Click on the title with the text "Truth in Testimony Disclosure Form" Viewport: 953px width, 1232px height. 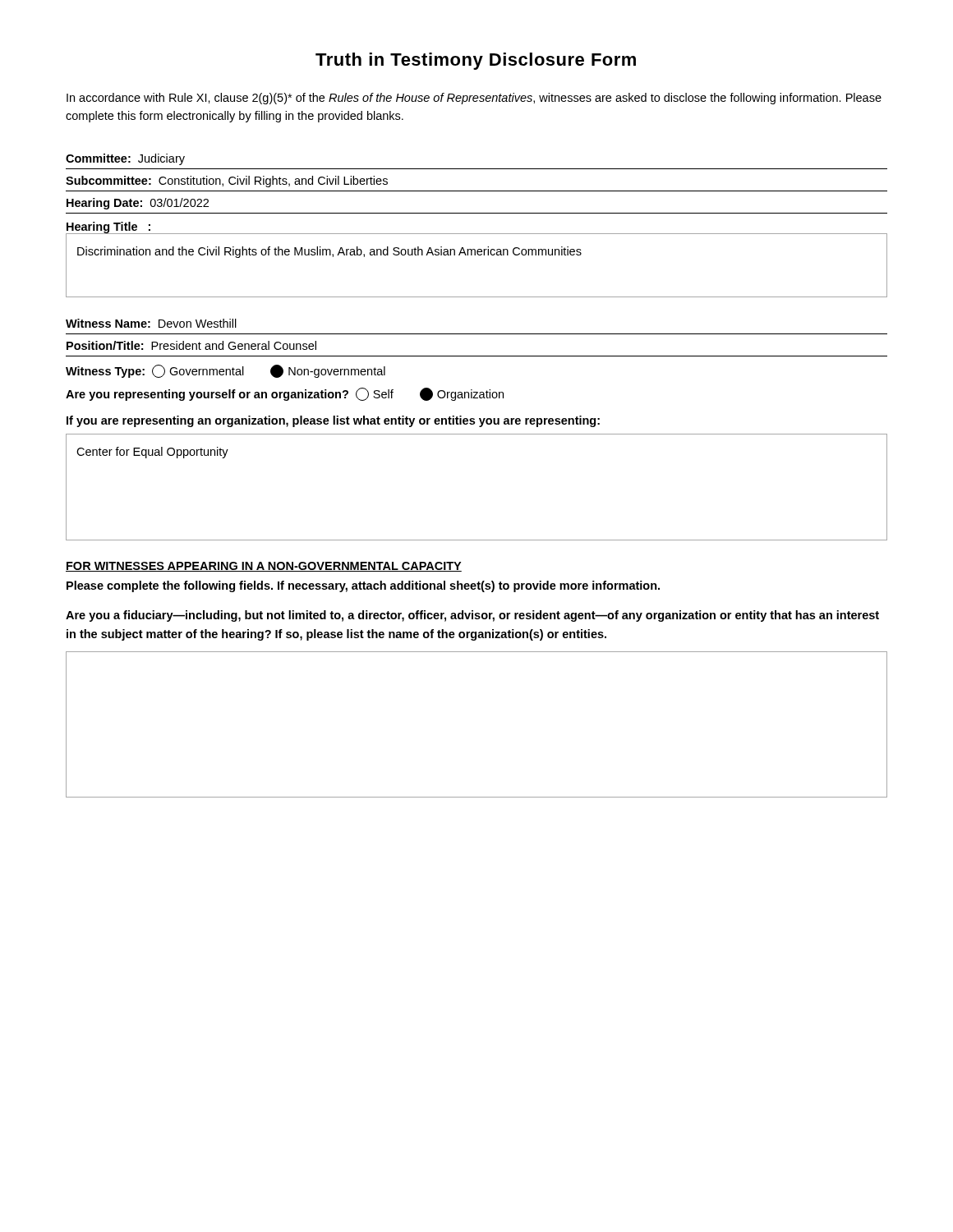(x=476, y=60)
